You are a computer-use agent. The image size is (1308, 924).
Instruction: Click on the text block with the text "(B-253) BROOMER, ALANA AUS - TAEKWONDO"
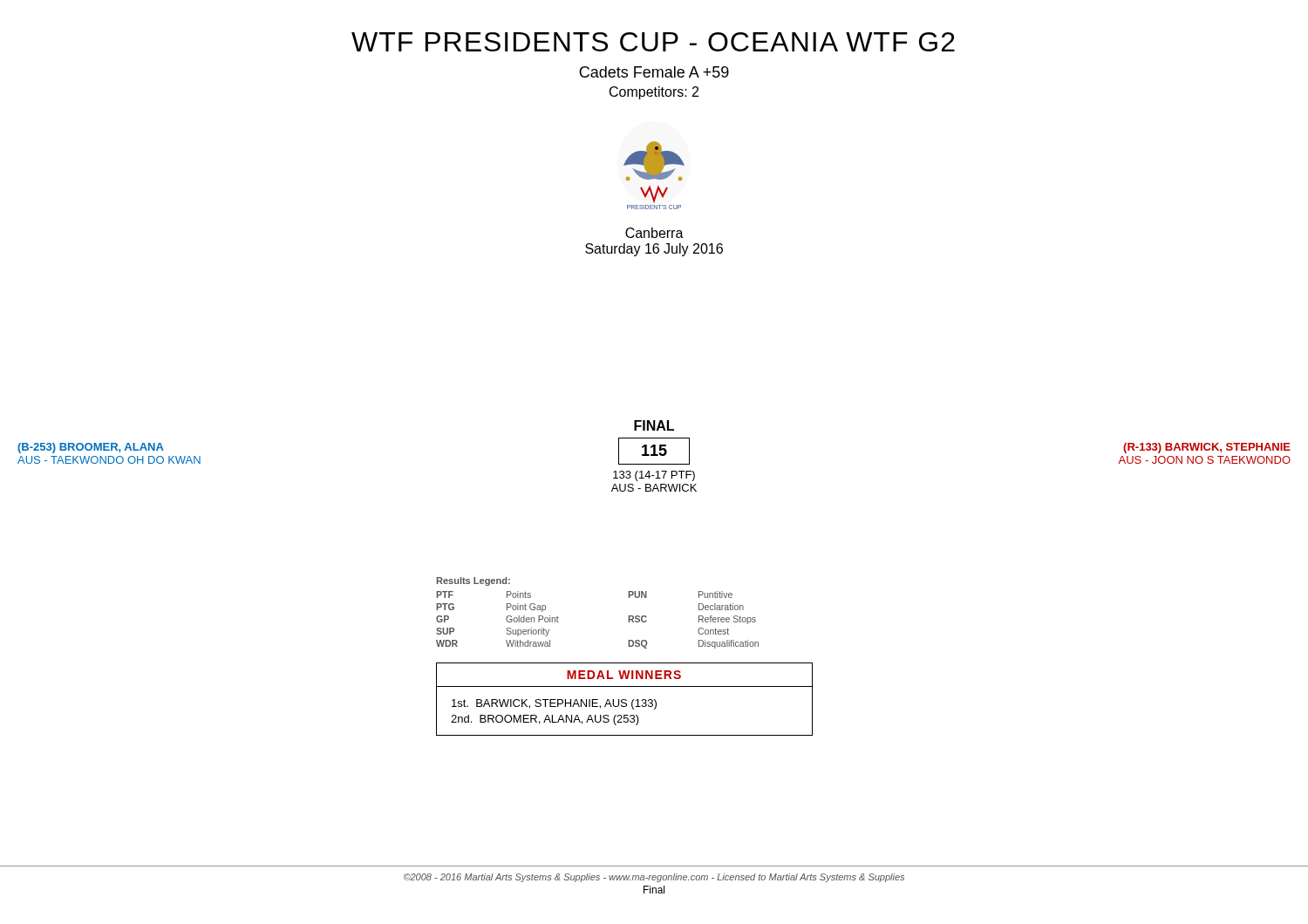pos(109,453)
